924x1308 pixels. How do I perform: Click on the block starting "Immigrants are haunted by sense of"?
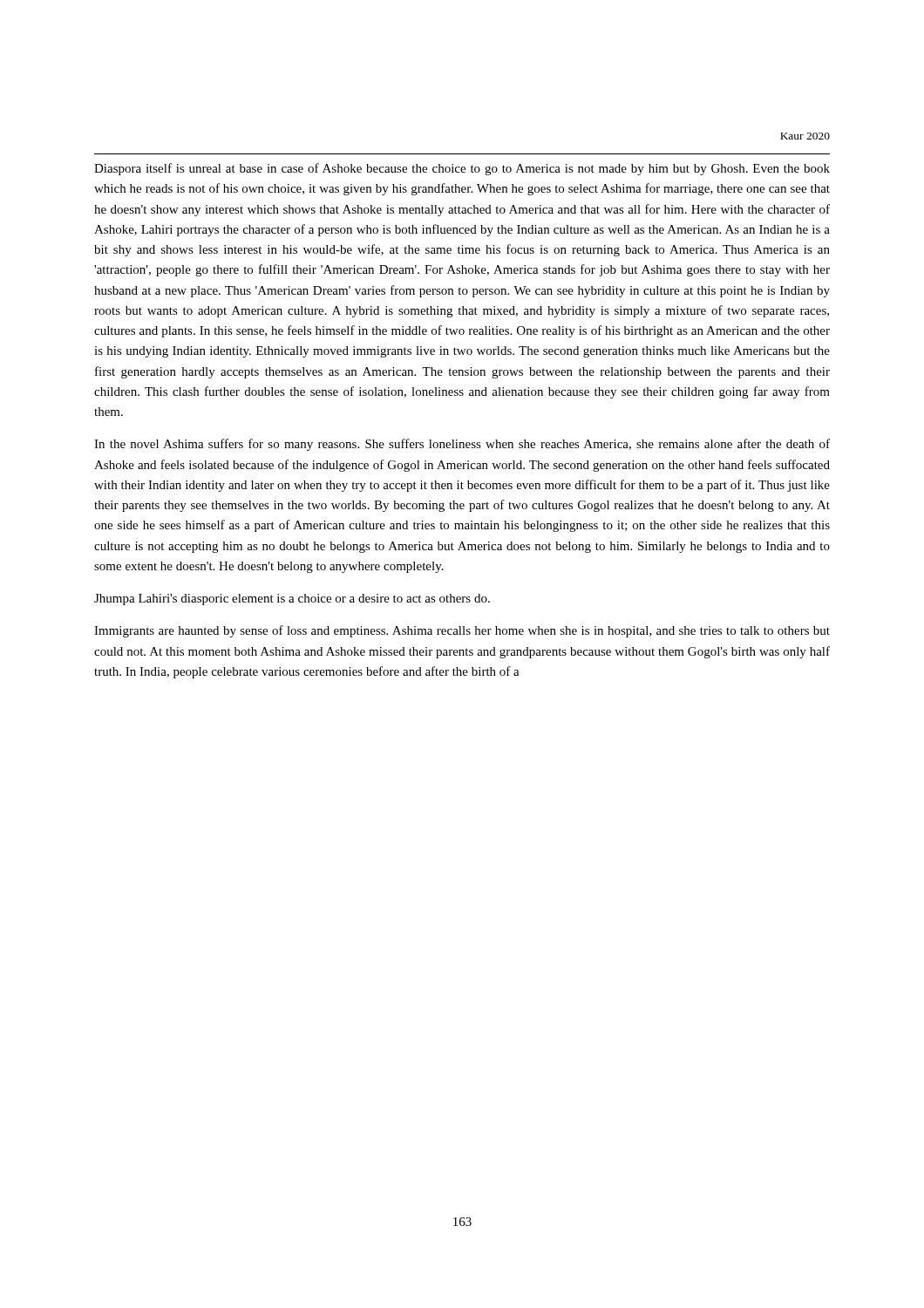pos(462,651)
